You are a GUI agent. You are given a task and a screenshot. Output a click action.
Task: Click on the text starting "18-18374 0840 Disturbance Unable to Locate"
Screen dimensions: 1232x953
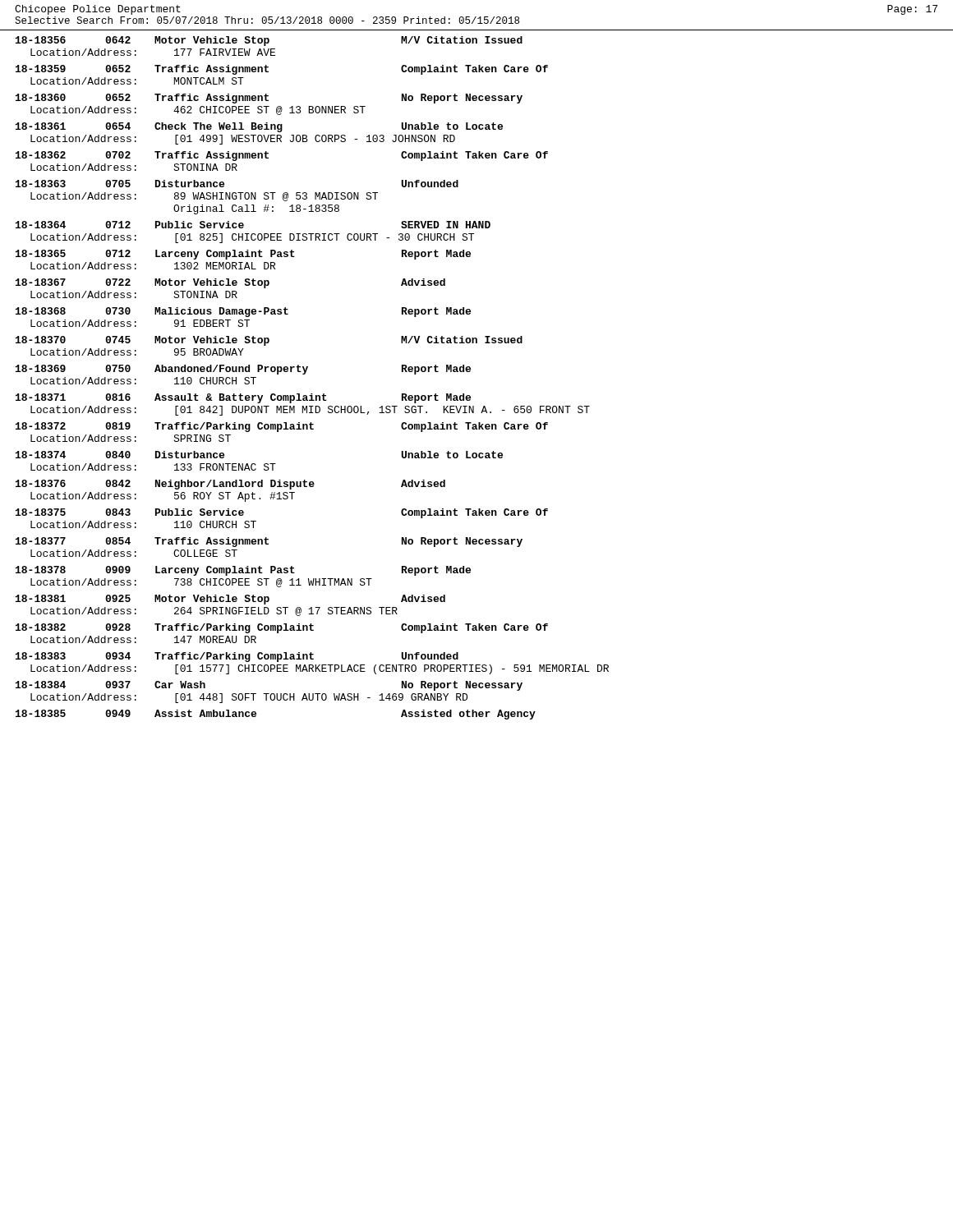[476, 462]
